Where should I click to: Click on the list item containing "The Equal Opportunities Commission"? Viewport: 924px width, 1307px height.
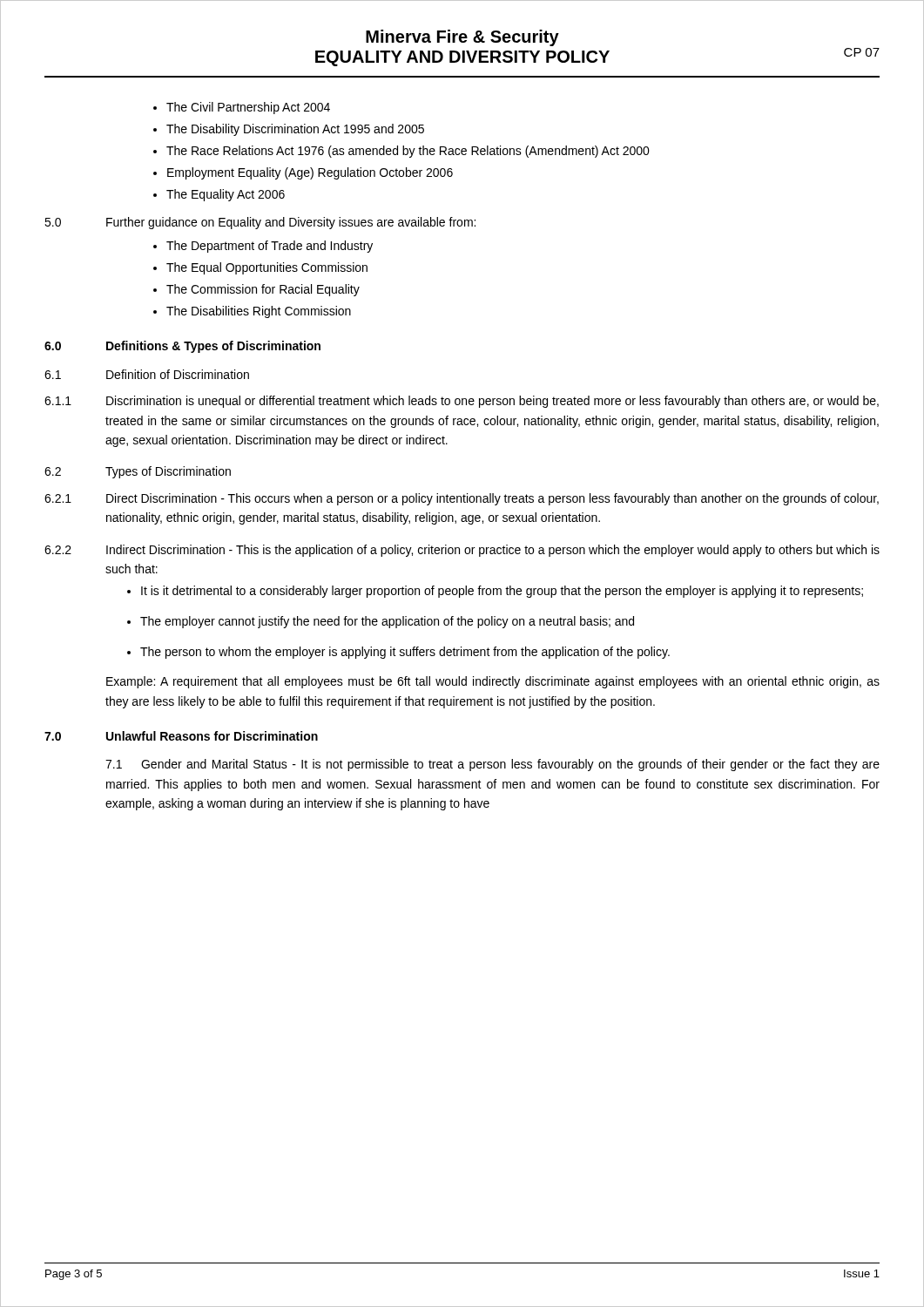(267, 268)
